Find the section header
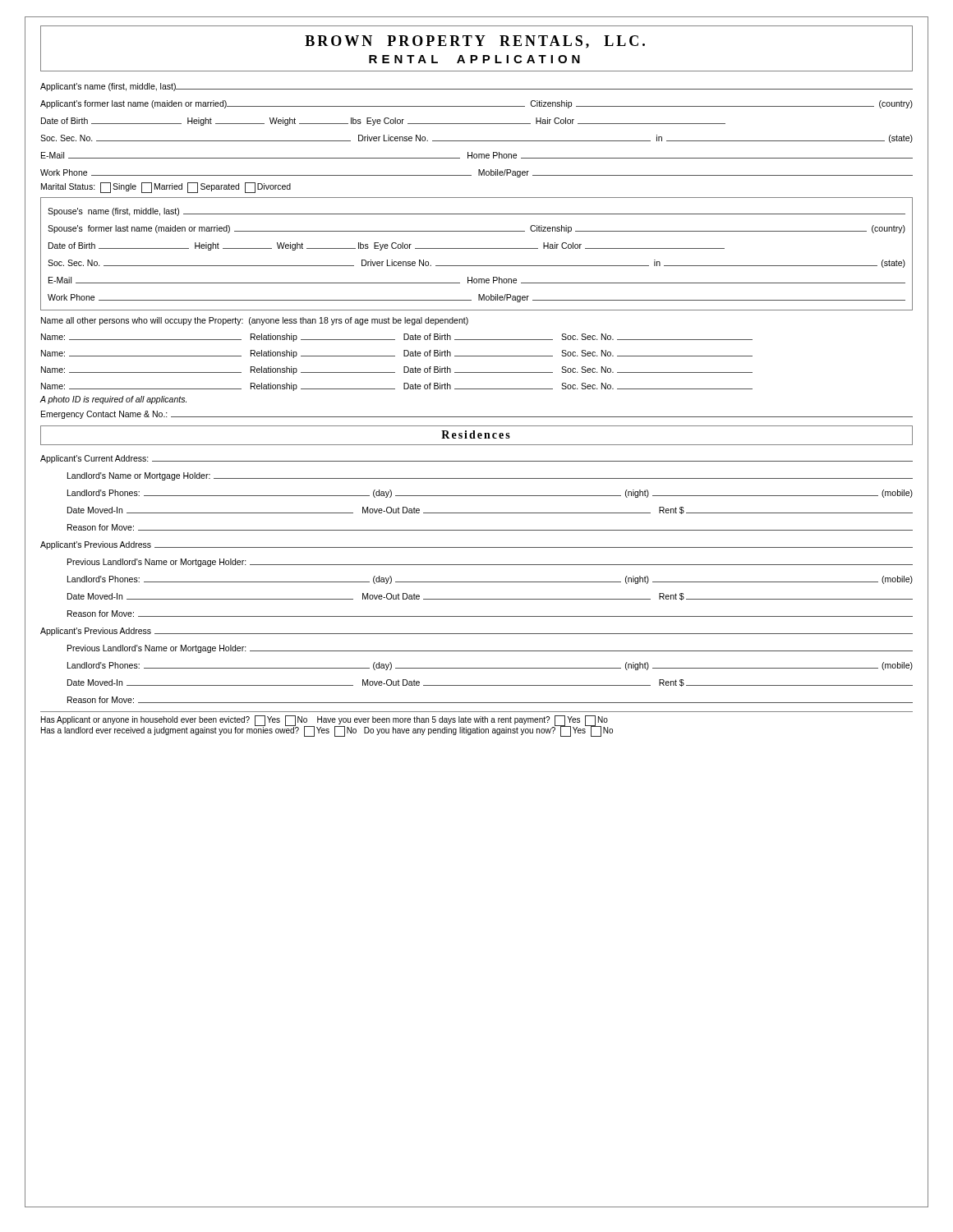953x1232 pixels. pos(476,435)
